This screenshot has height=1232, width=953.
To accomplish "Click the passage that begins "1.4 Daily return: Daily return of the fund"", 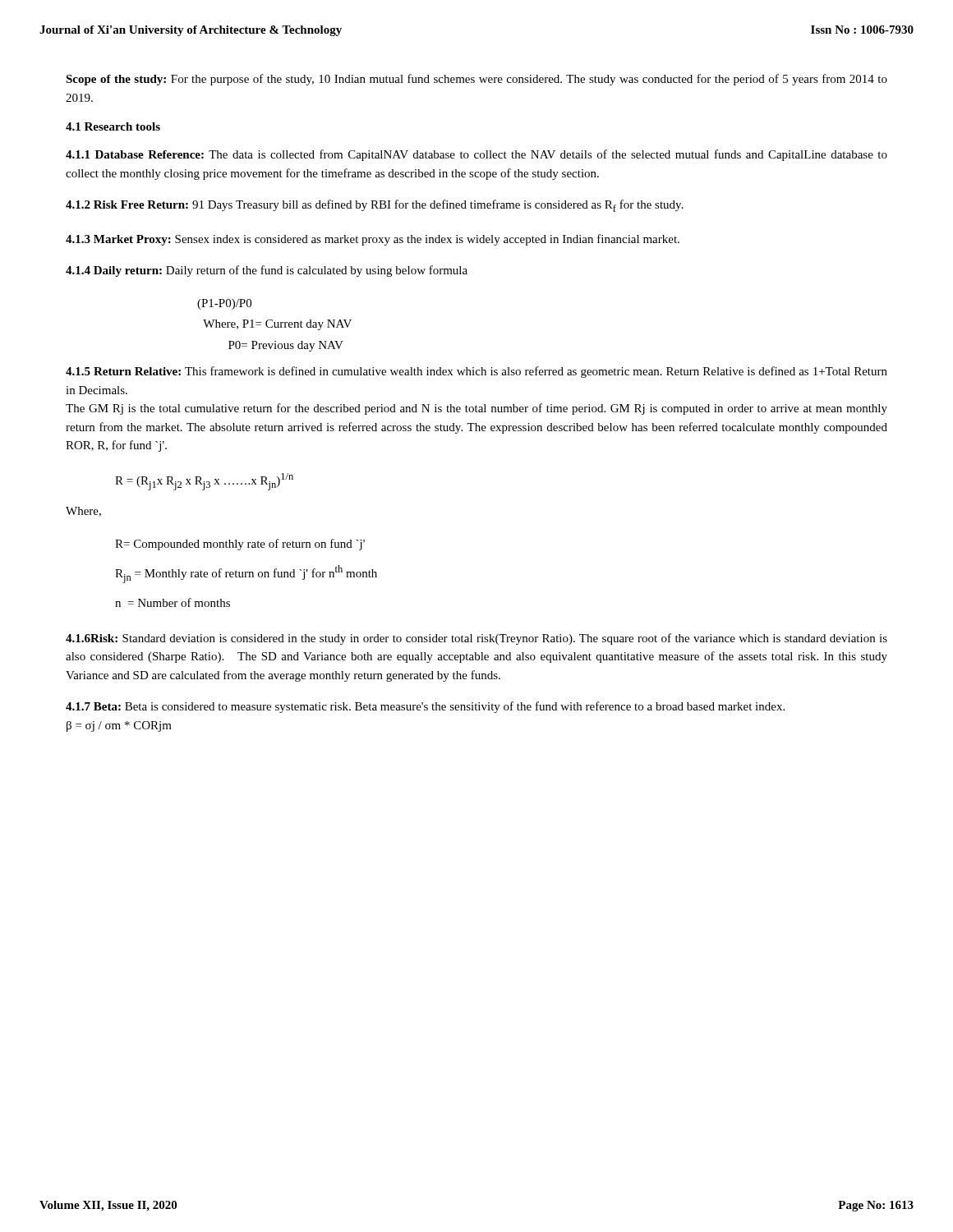I will click(x=267, y=270).
